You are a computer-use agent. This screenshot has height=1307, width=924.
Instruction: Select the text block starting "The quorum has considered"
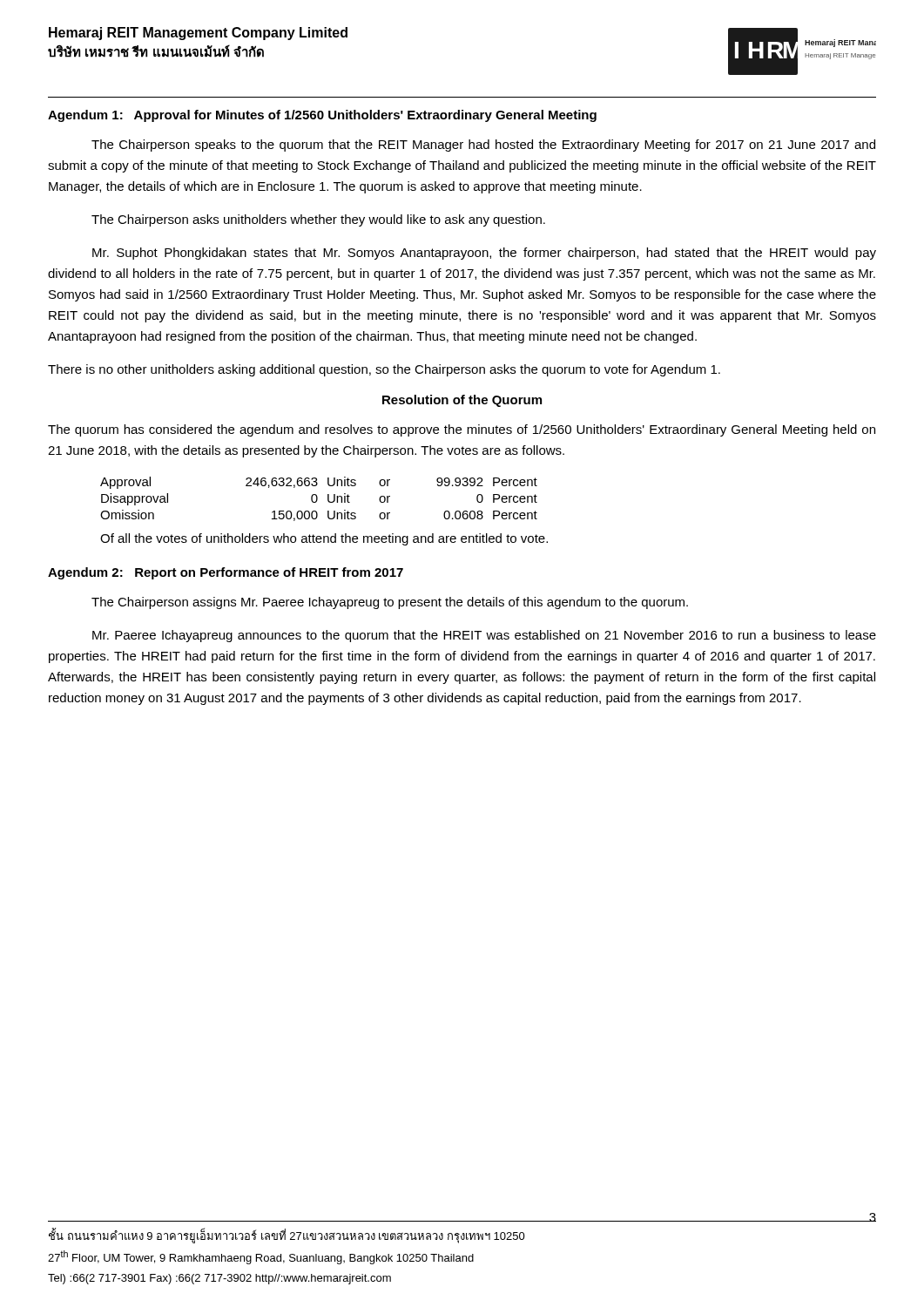click(x=462, y=440)
